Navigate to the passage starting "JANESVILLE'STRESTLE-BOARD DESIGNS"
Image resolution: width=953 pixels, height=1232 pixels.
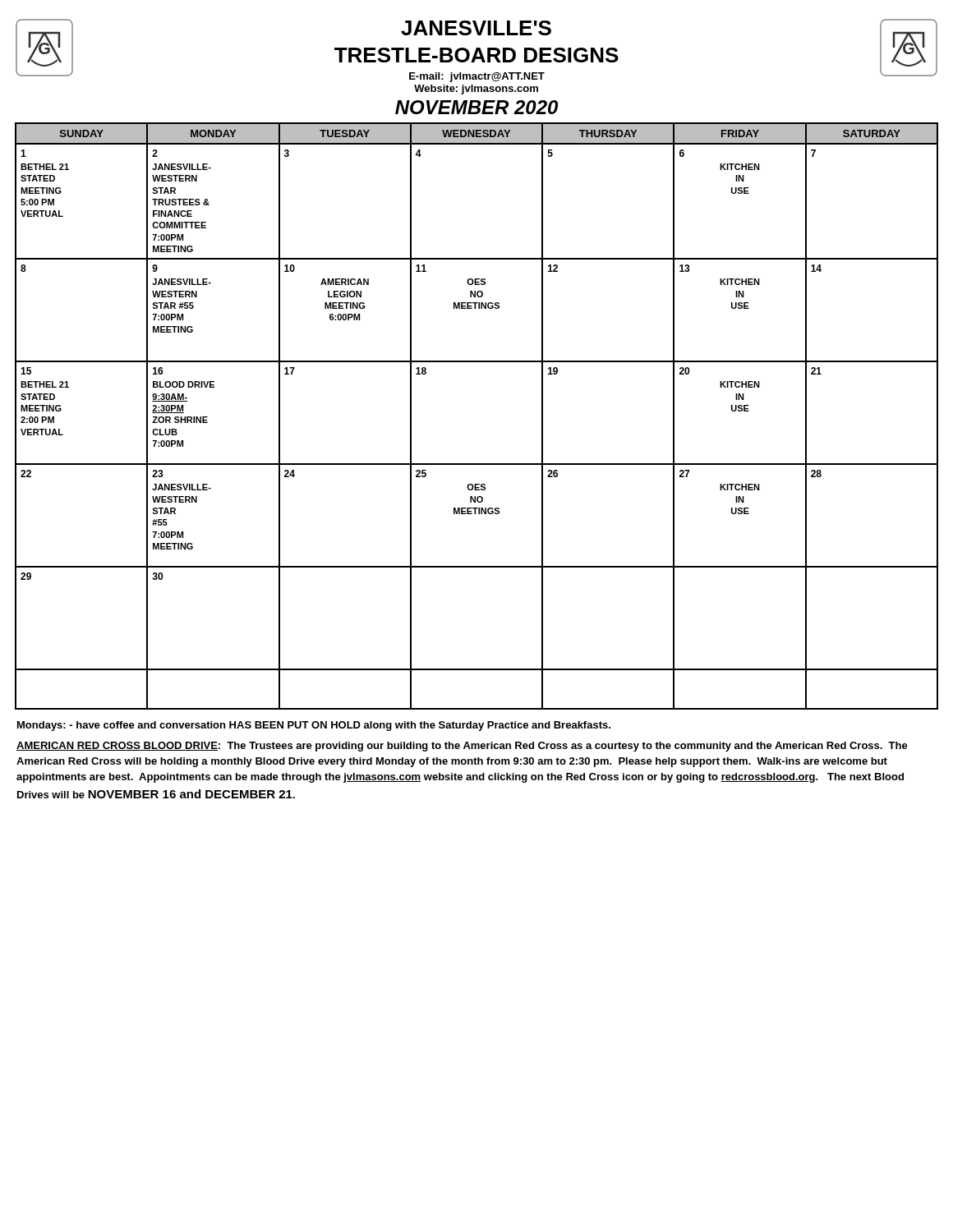(x=476, y=41)
